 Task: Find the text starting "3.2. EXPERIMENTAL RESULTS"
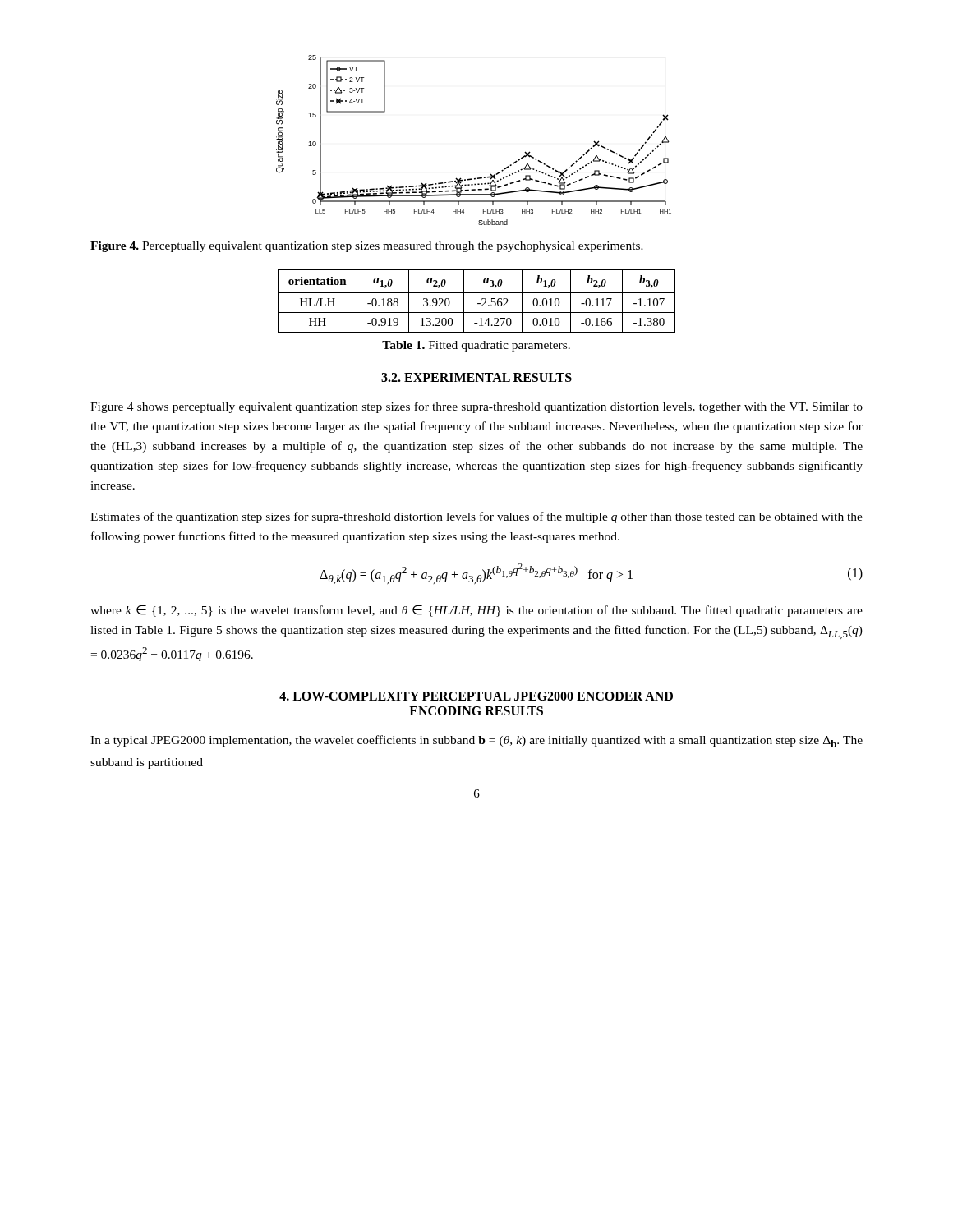(x=476, y=377)
